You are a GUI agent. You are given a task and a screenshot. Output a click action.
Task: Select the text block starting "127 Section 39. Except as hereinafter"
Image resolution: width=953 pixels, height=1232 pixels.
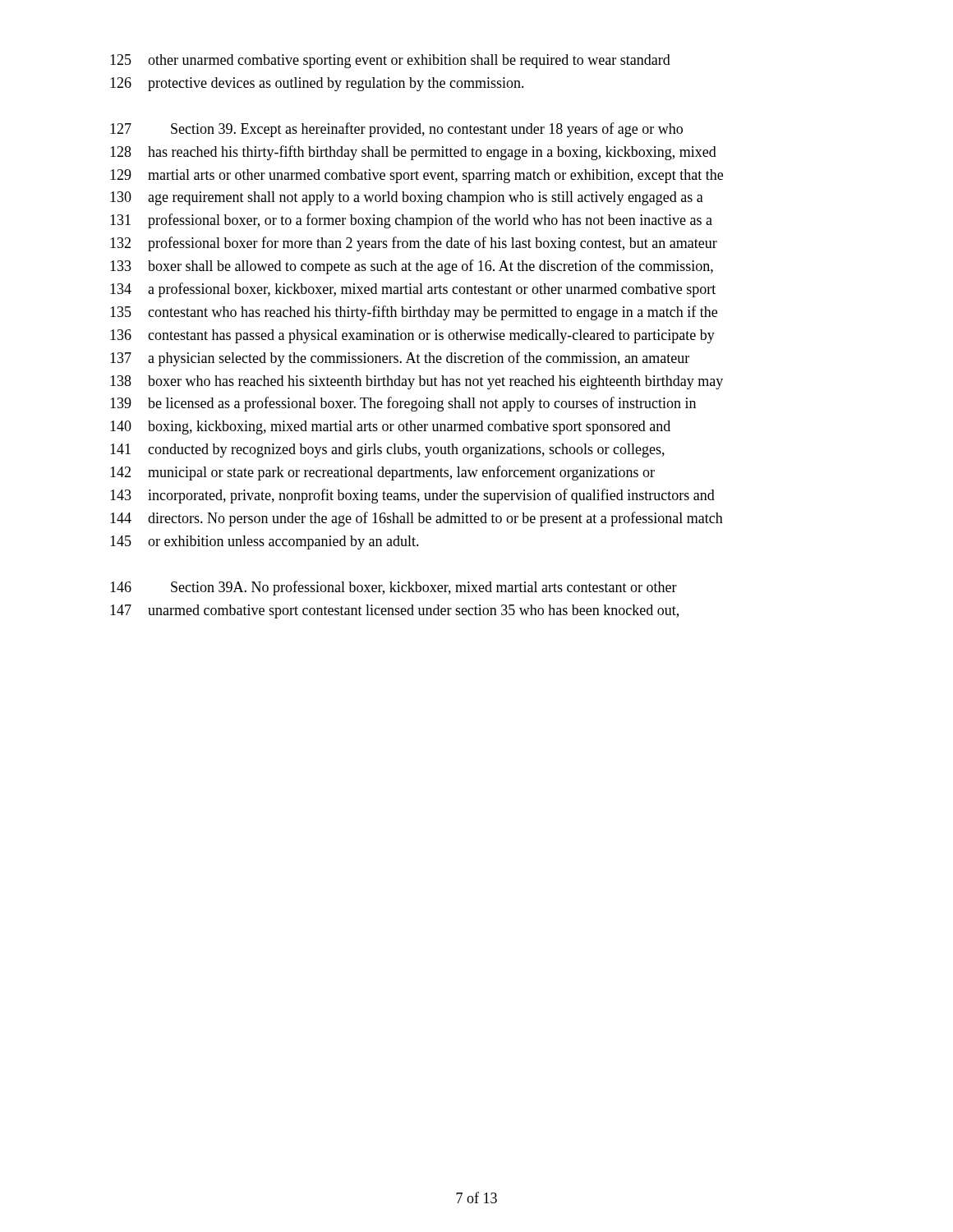pyautogui.click(x=476, y=336)
